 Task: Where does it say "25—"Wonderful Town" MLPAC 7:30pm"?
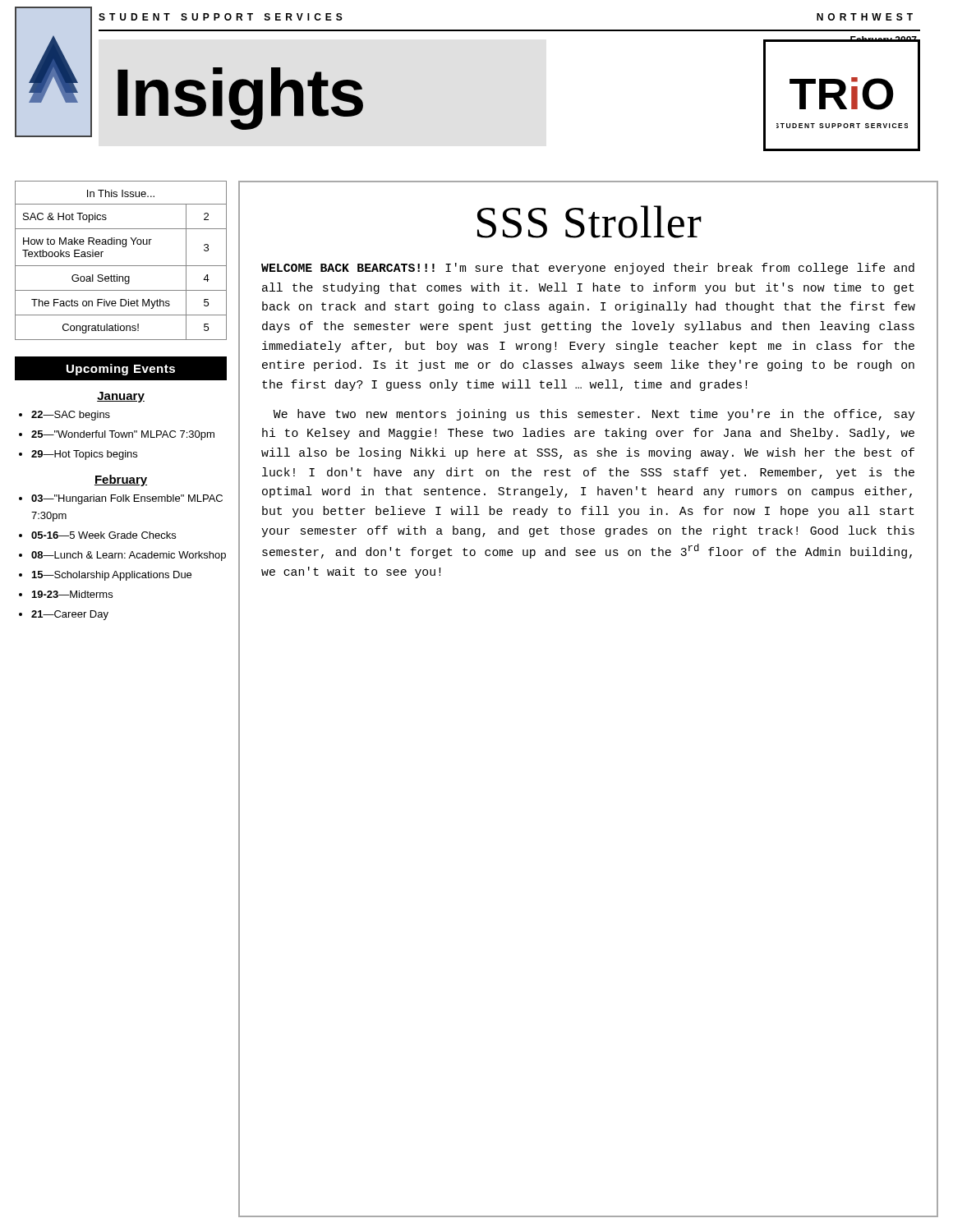tap(123, 434)
